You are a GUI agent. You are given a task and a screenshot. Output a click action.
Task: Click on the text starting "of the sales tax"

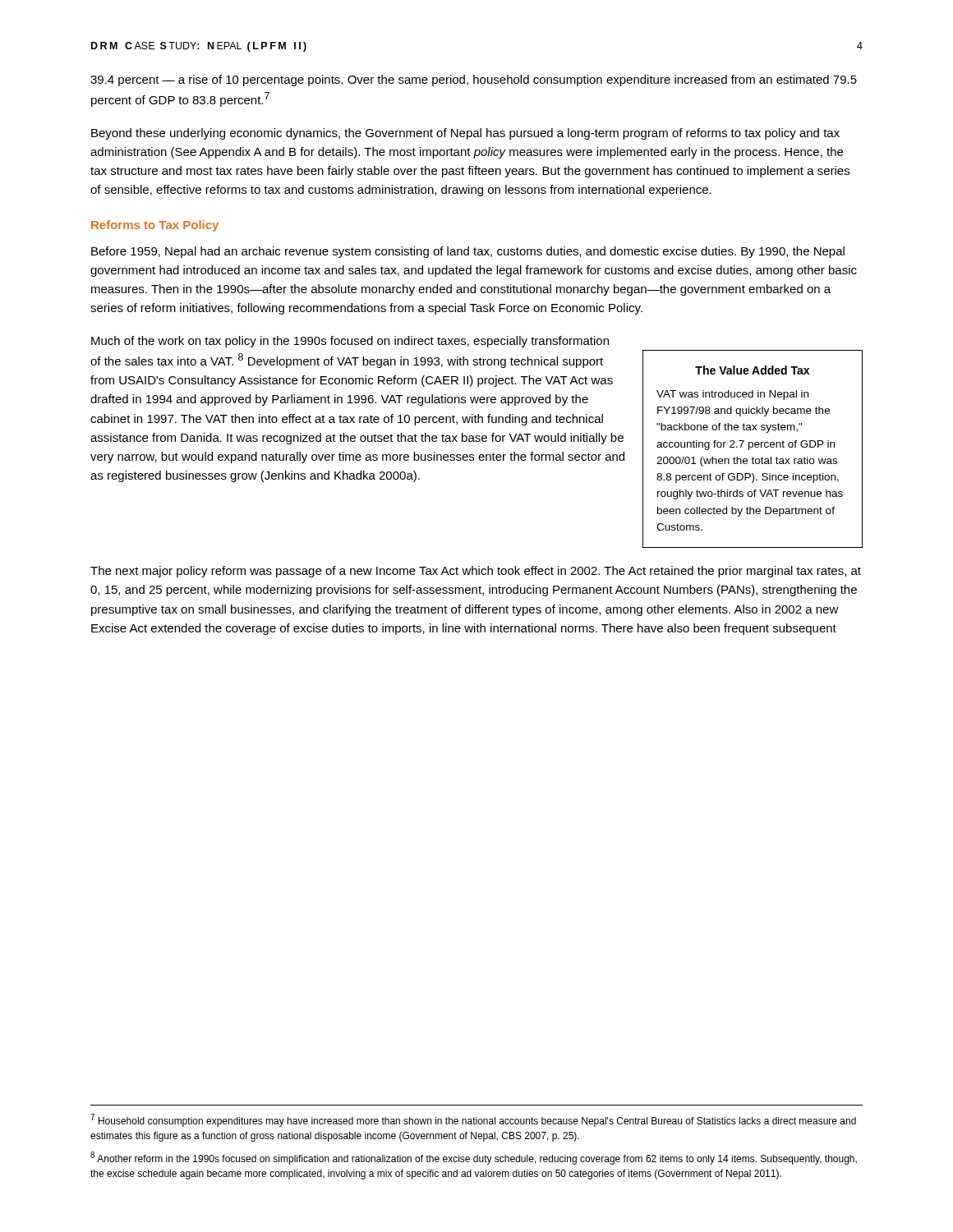[x=358, y=417]
